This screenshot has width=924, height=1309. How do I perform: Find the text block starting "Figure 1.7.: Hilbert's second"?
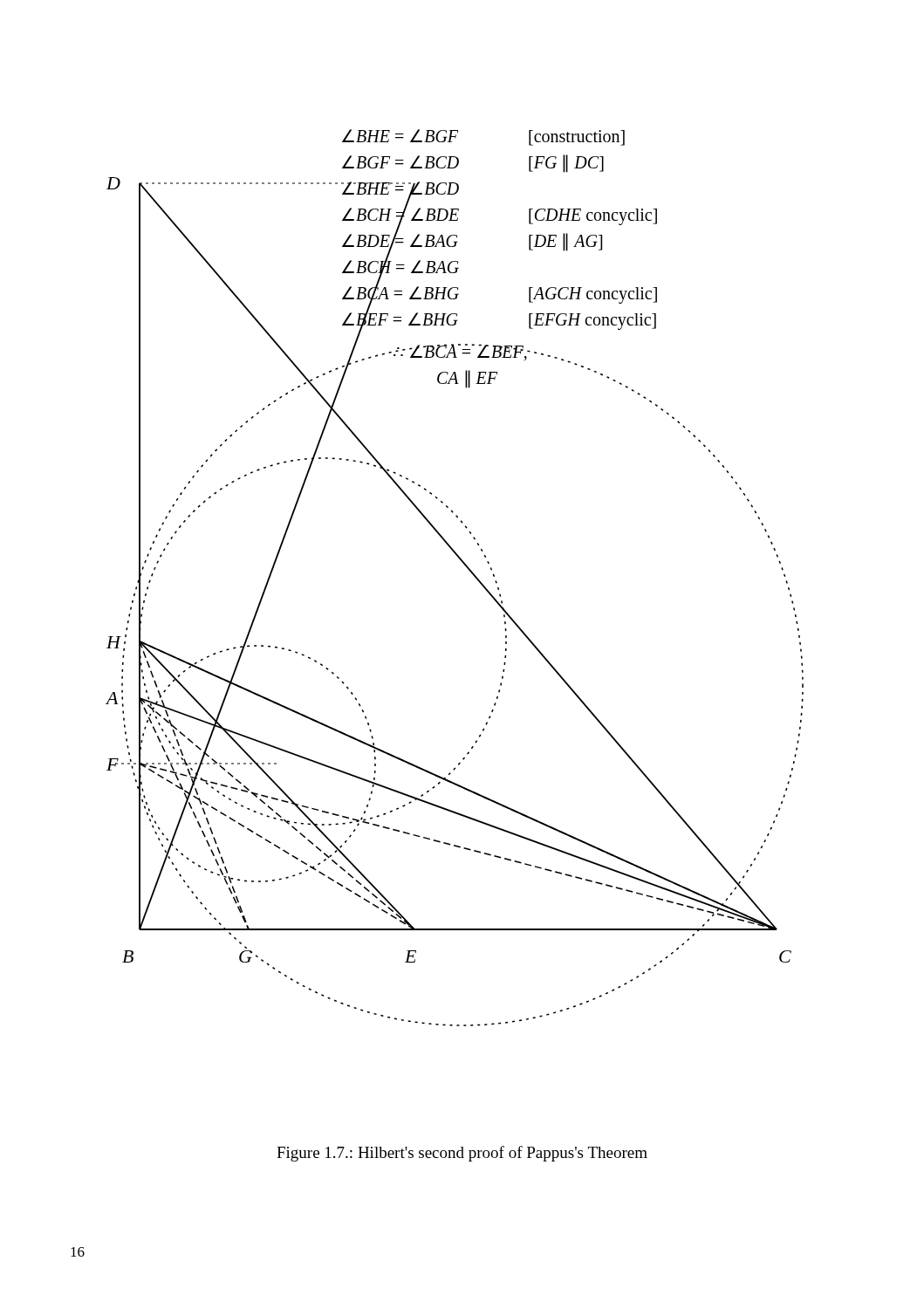coord(462,1152)
